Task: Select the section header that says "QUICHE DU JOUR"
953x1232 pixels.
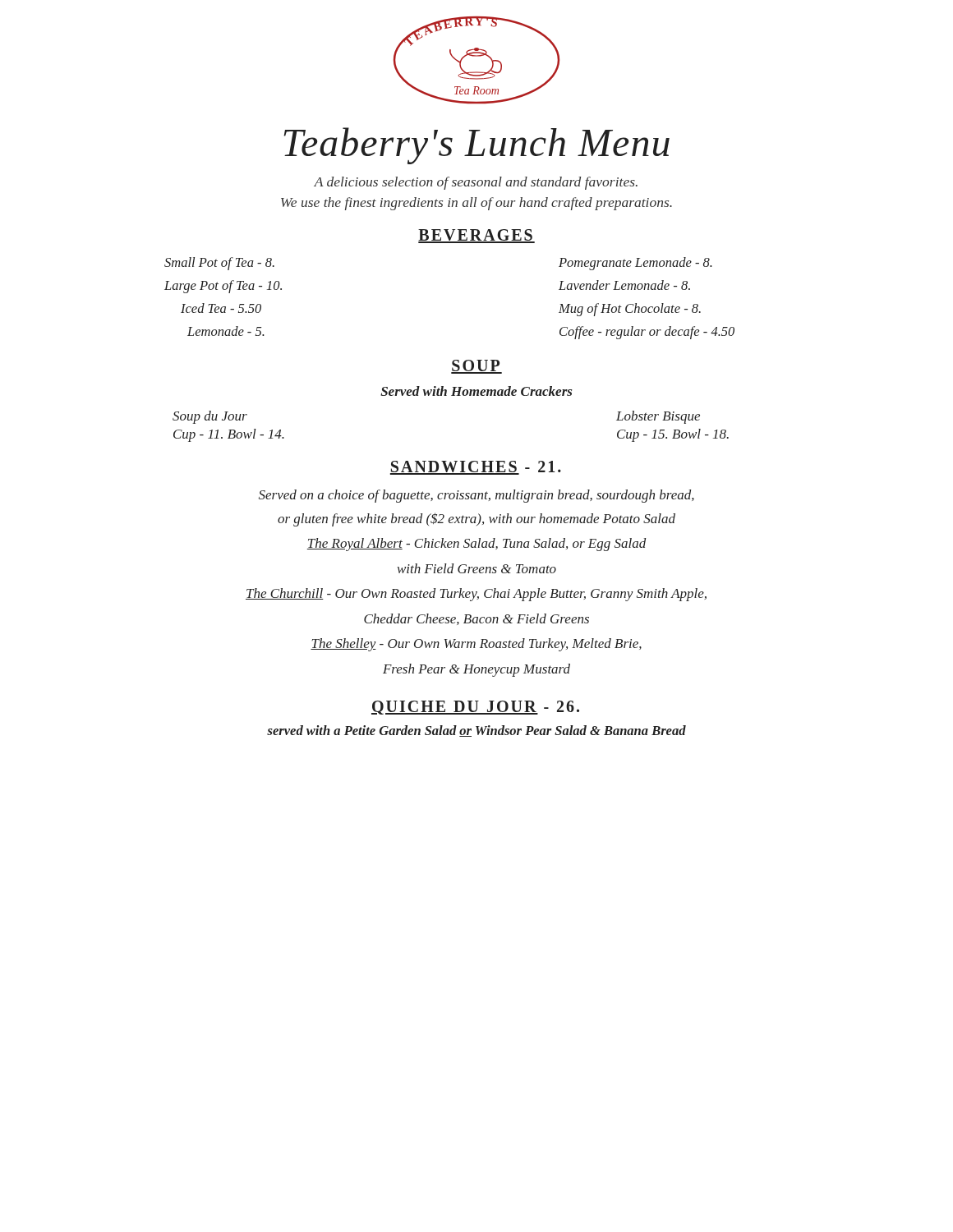Action: (476, 707)
